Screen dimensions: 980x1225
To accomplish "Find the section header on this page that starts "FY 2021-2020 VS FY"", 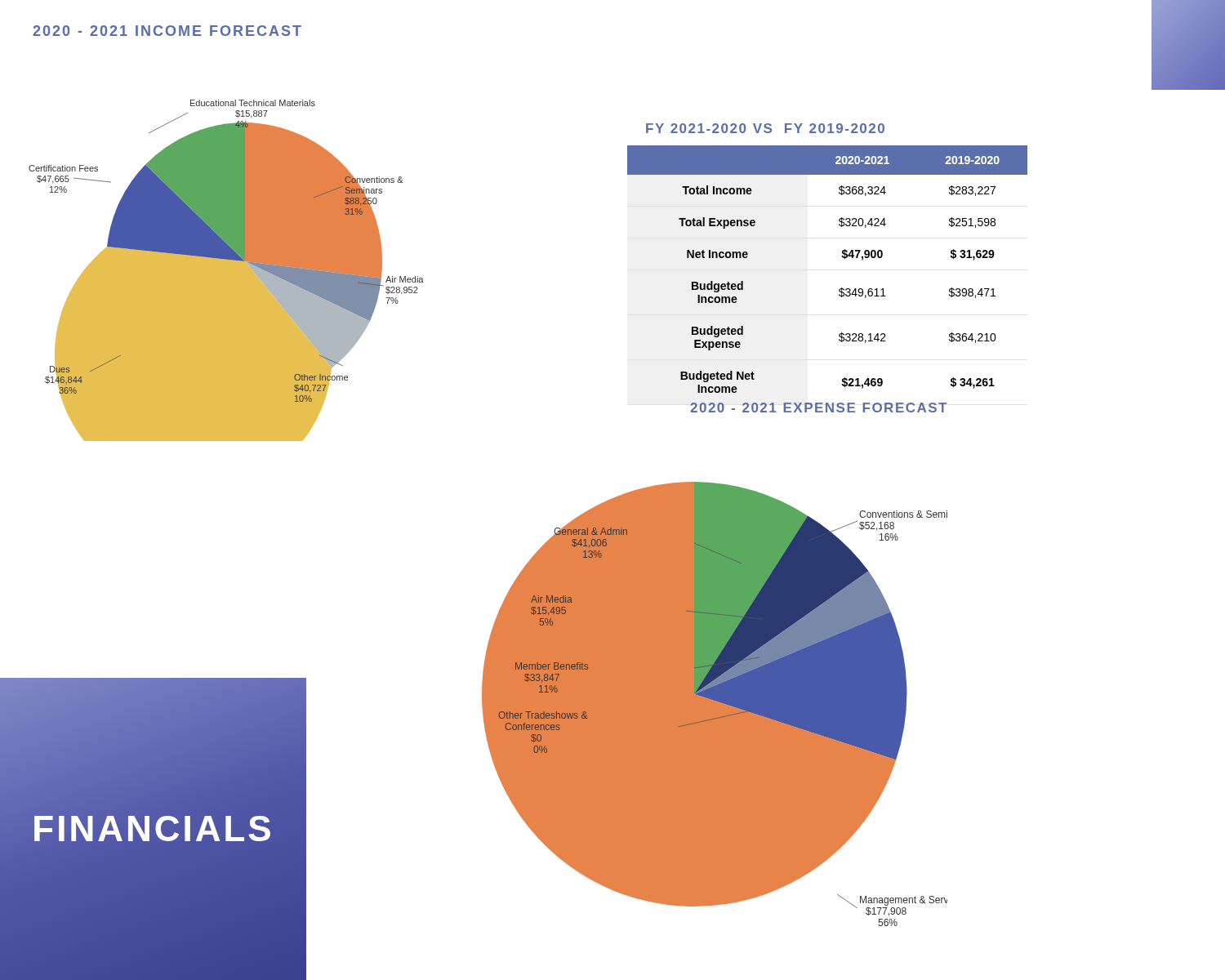I will pyautogui.click(x=766, y=129).
